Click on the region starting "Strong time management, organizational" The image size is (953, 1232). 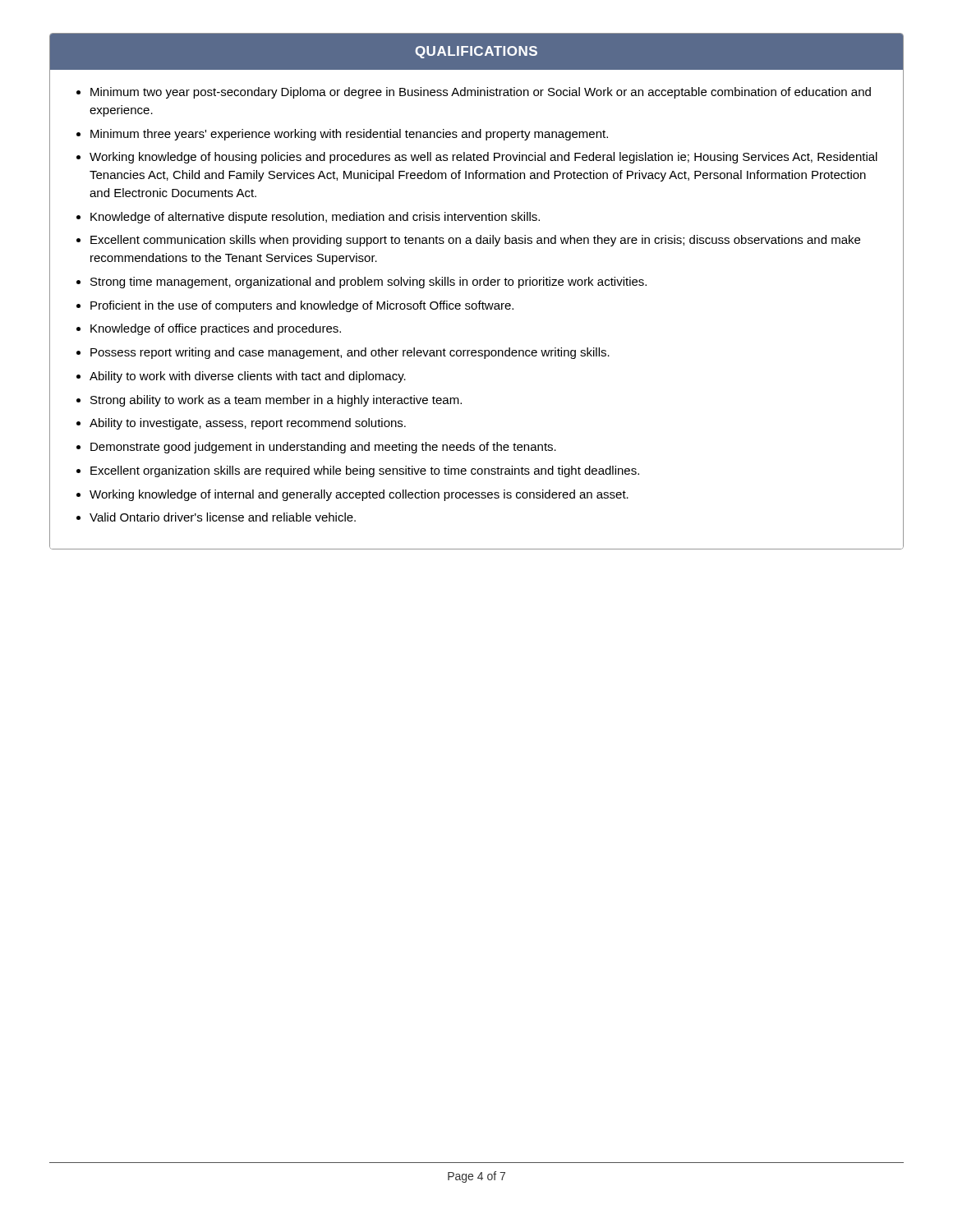tap(369, 281)
